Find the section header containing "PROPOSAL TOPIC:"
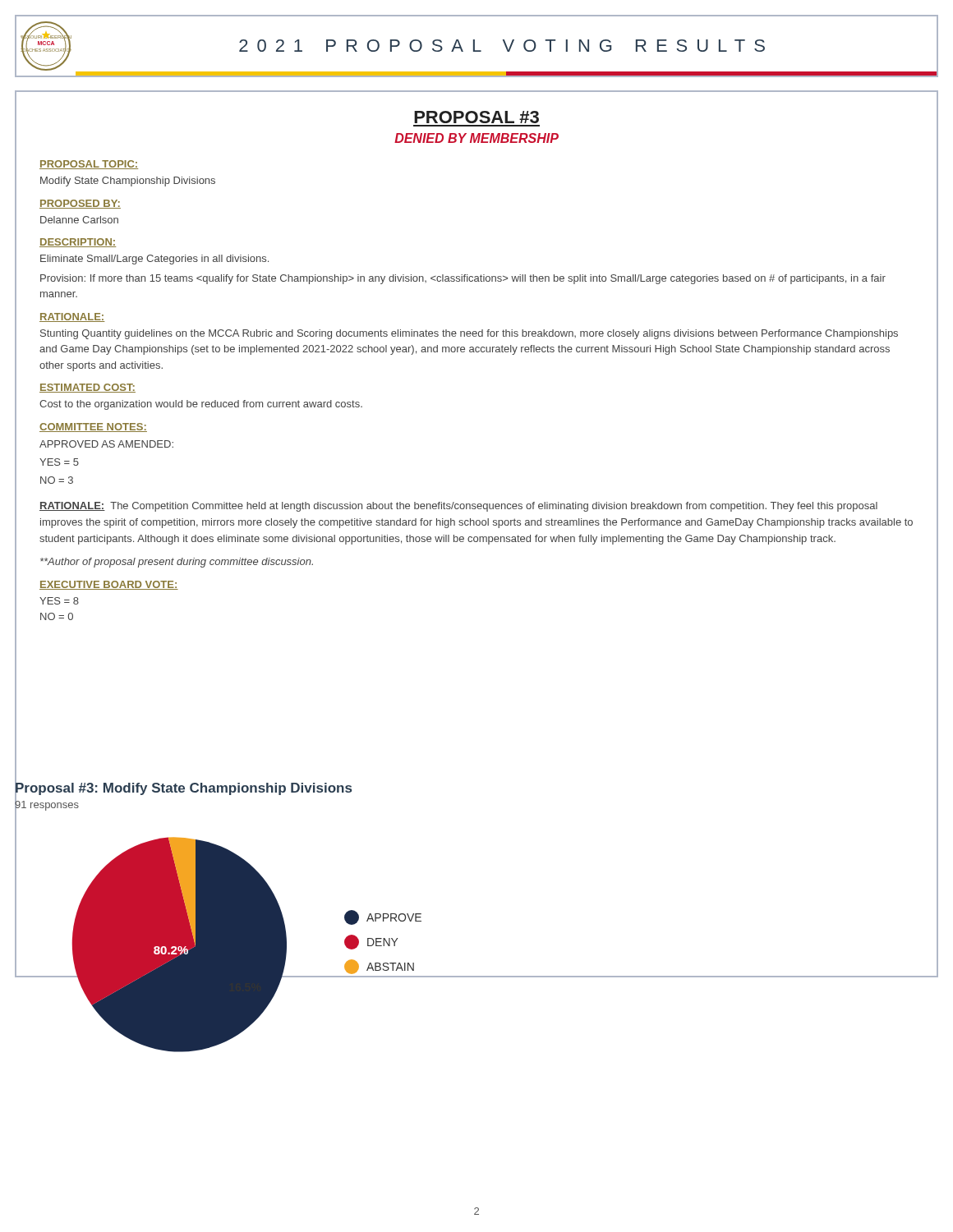 tap(89, 164)
